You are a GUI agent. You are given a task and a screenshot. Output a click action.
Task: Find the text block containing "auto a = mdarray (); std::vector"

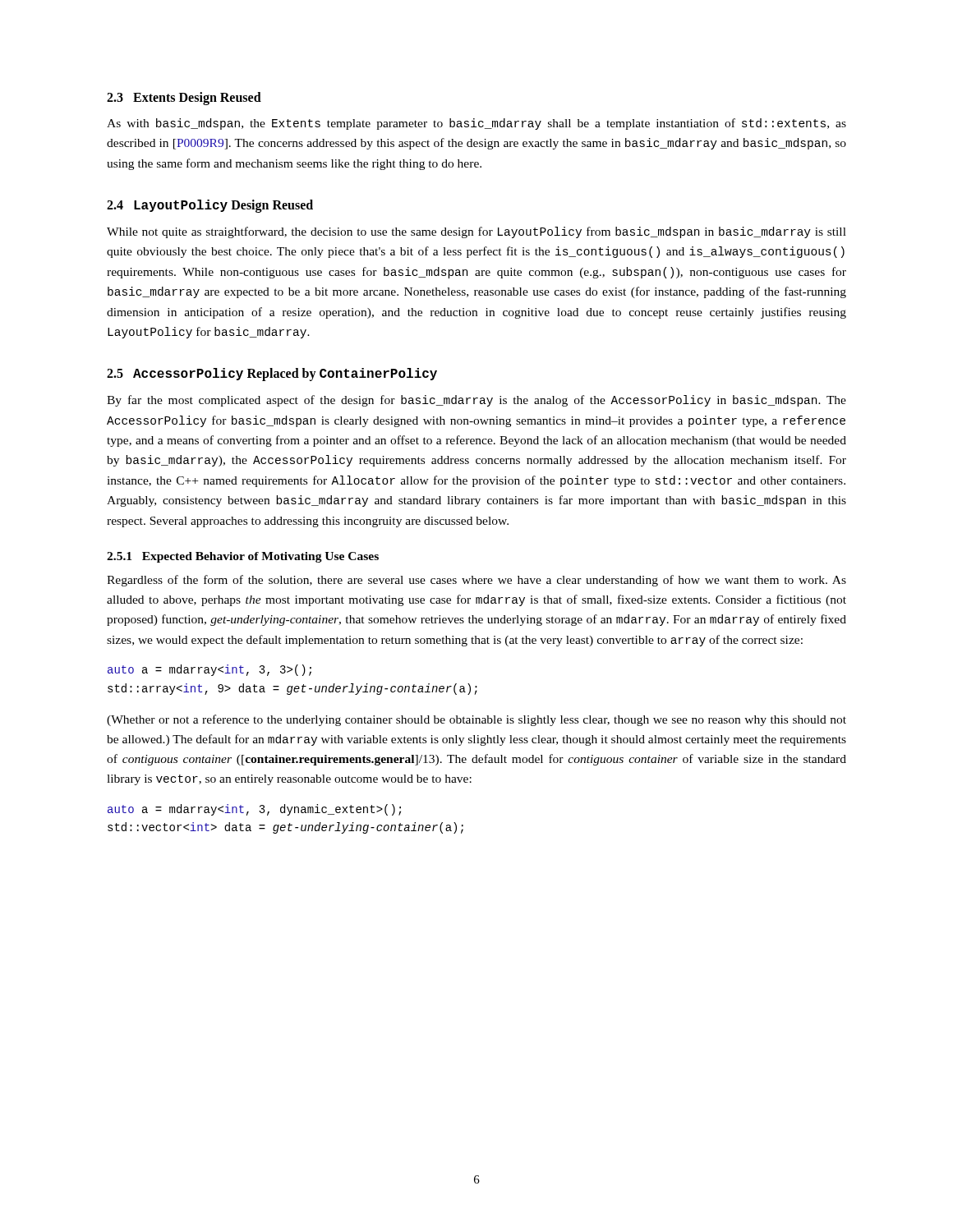coord(286,819)
